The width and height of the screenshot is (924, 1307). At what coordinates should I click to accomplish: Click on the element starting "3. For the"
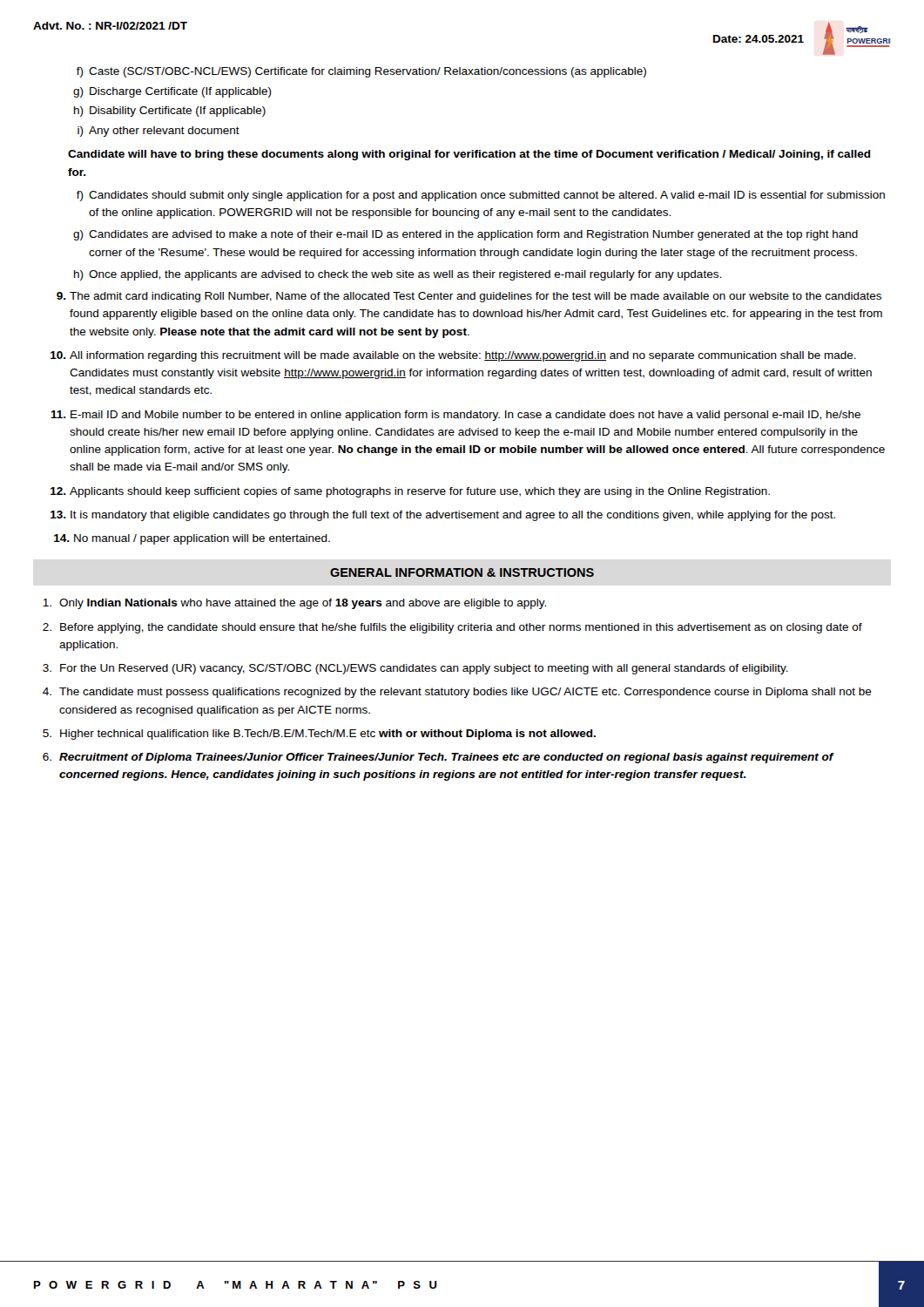coord(462,668)
